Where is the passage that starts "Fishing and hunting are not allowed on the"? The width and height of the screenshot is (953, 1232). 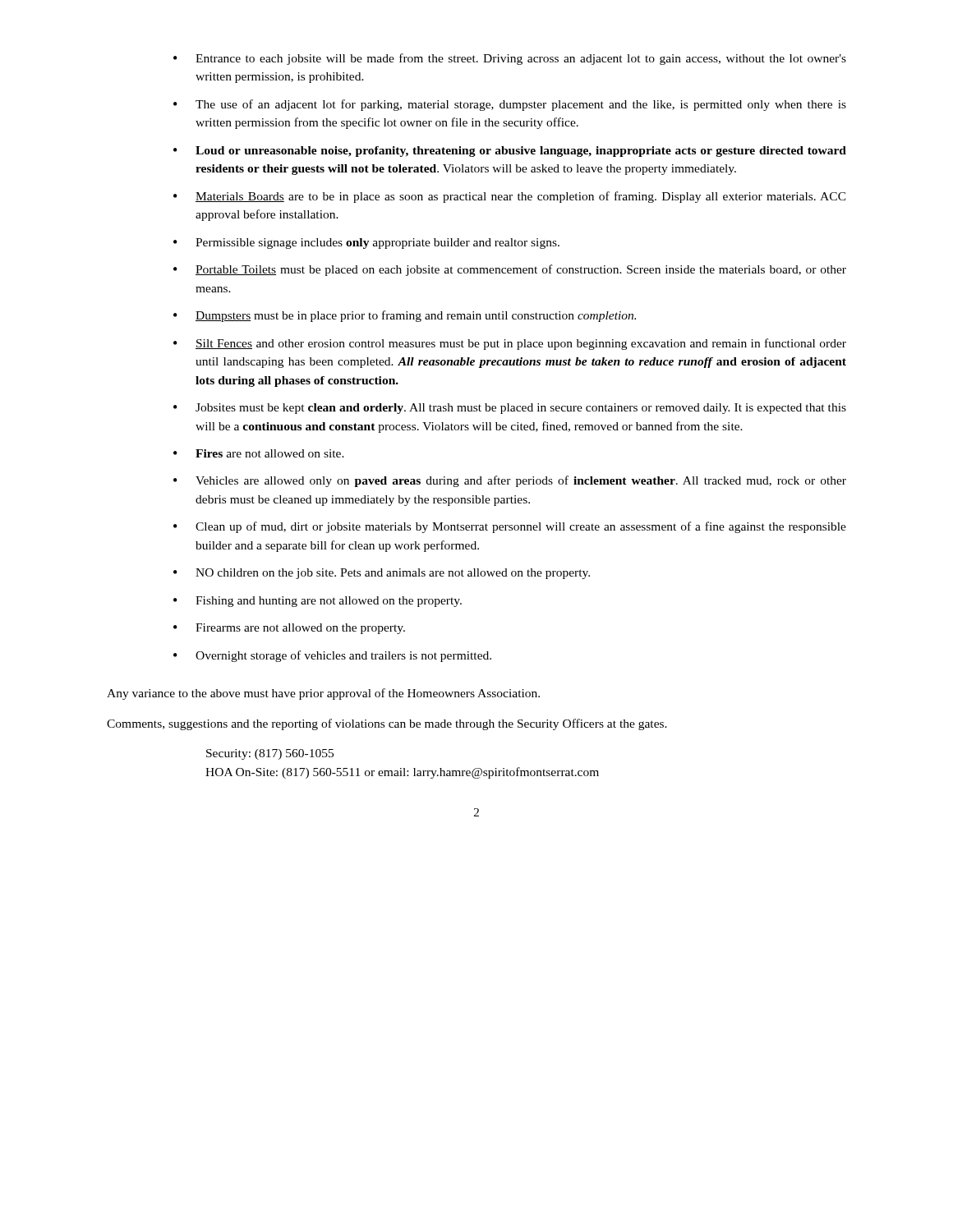click(x=329, y=600)
